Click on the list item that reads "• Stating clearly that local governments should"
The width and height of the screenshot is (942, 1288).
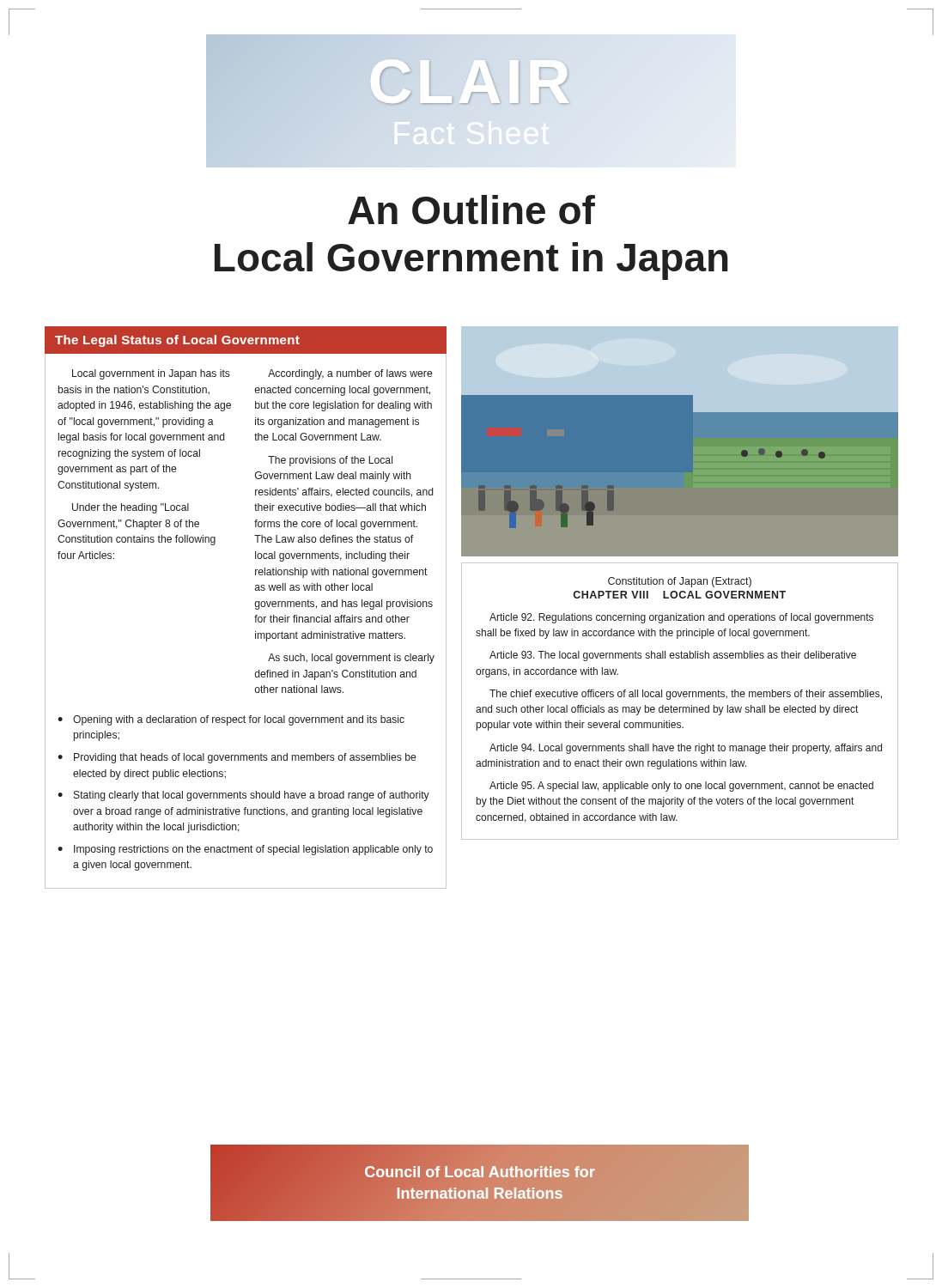(x=246, y=811)
